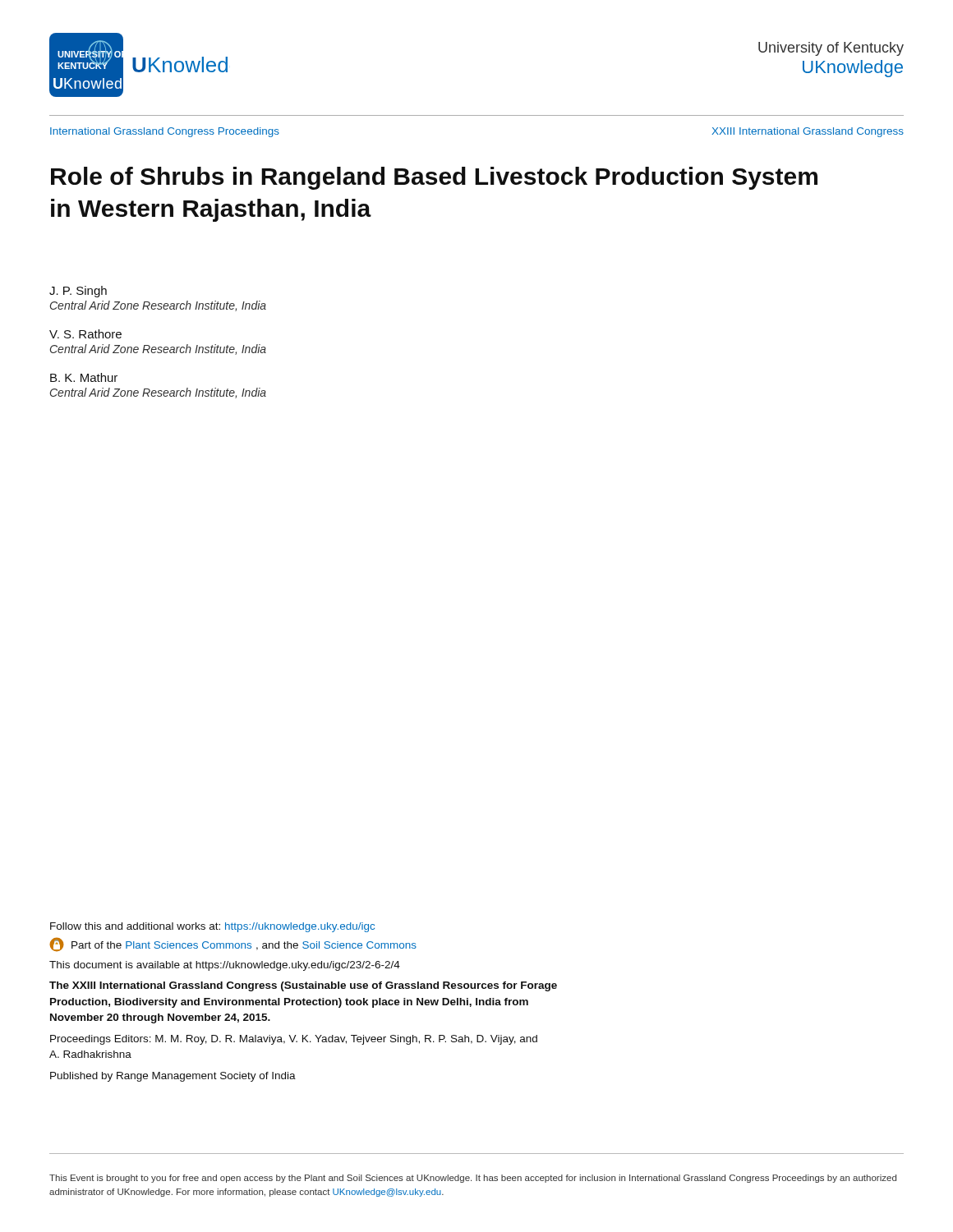Click on the passage starting "This document is"
The width and height of the screenshot is (953, 1232).
tap(225, 965)
